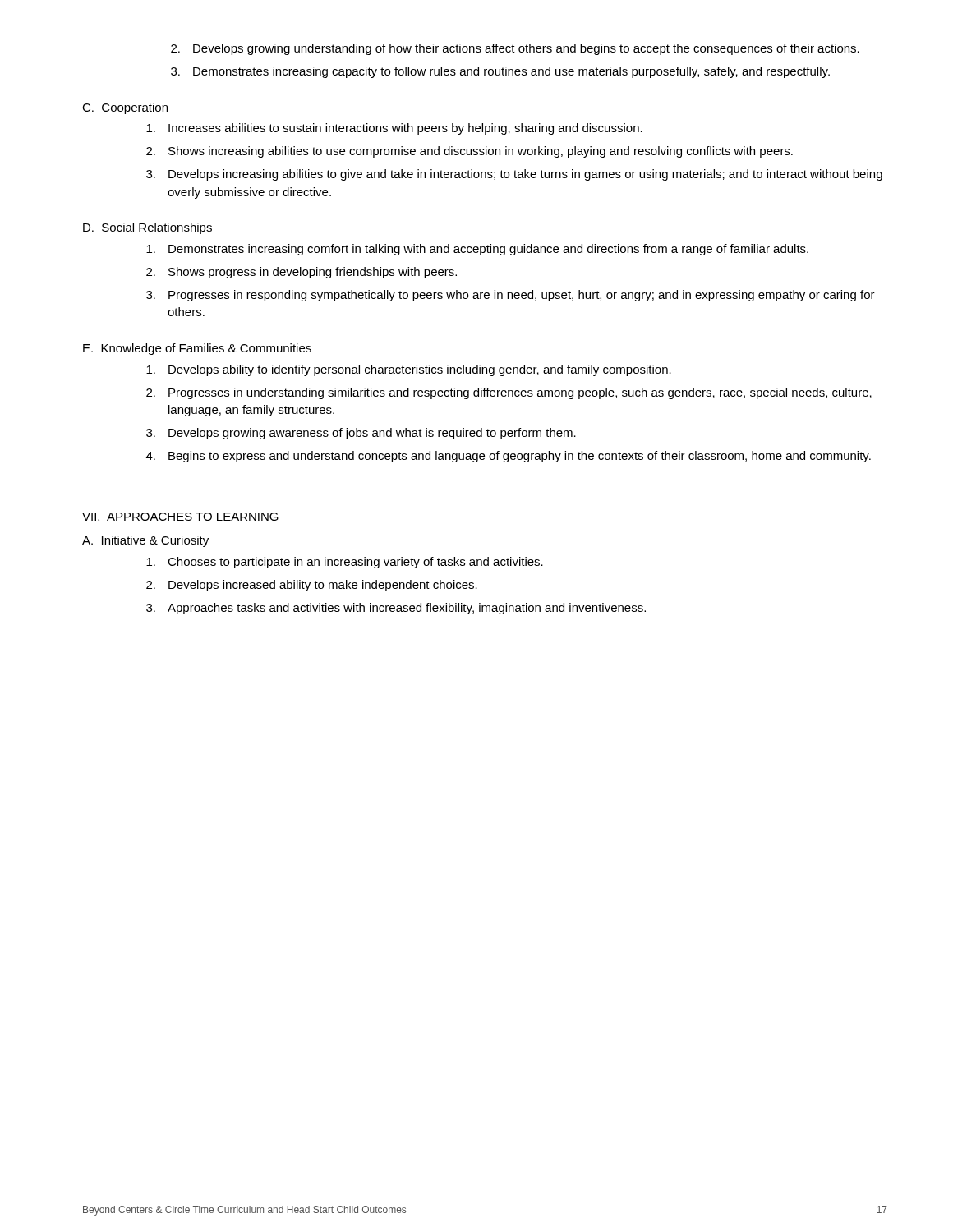This screenshot has height=1232, width=953.
Task: Find the section header containing "VII. APPROACHES TO LEARNING"
Action: point(181,516)
